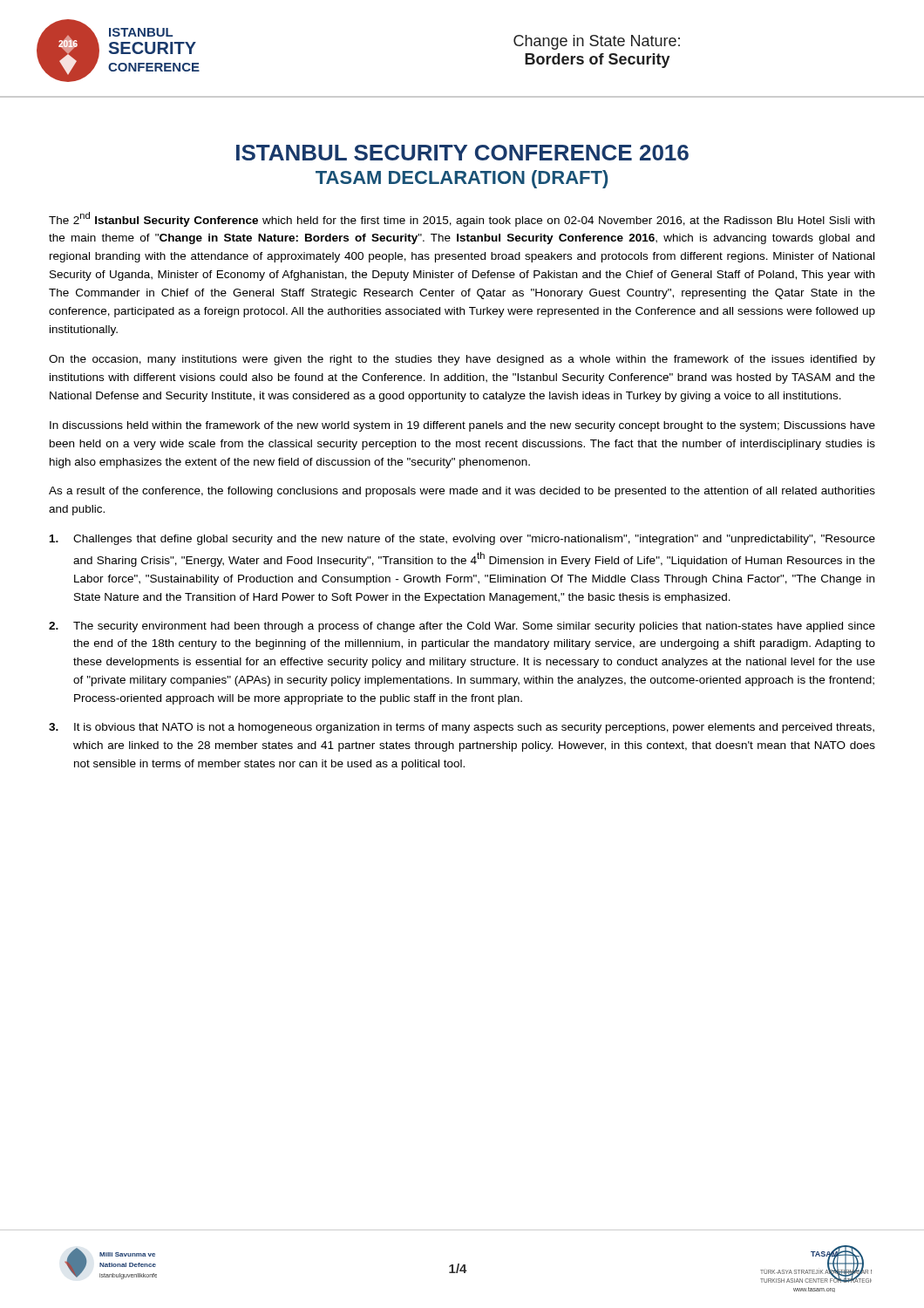Click the passage that begins "The 2nd Istanbul Security Conference which held for"
This screenshot has width=924, height=1308.
click(462, 273)
